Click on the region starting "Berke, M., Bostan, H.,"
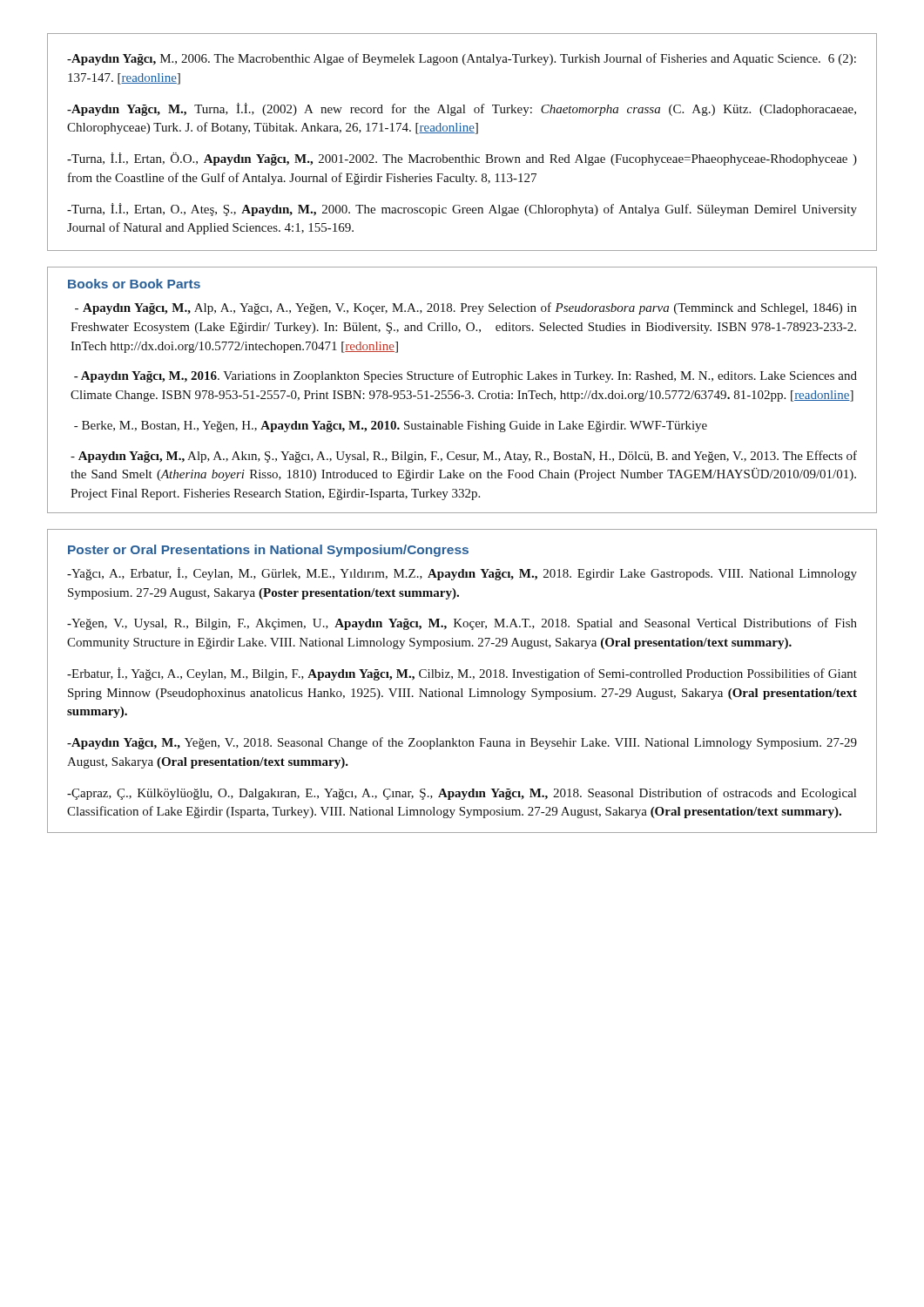This screenshot has height=1307, width=924. click(x=389, y=425)
